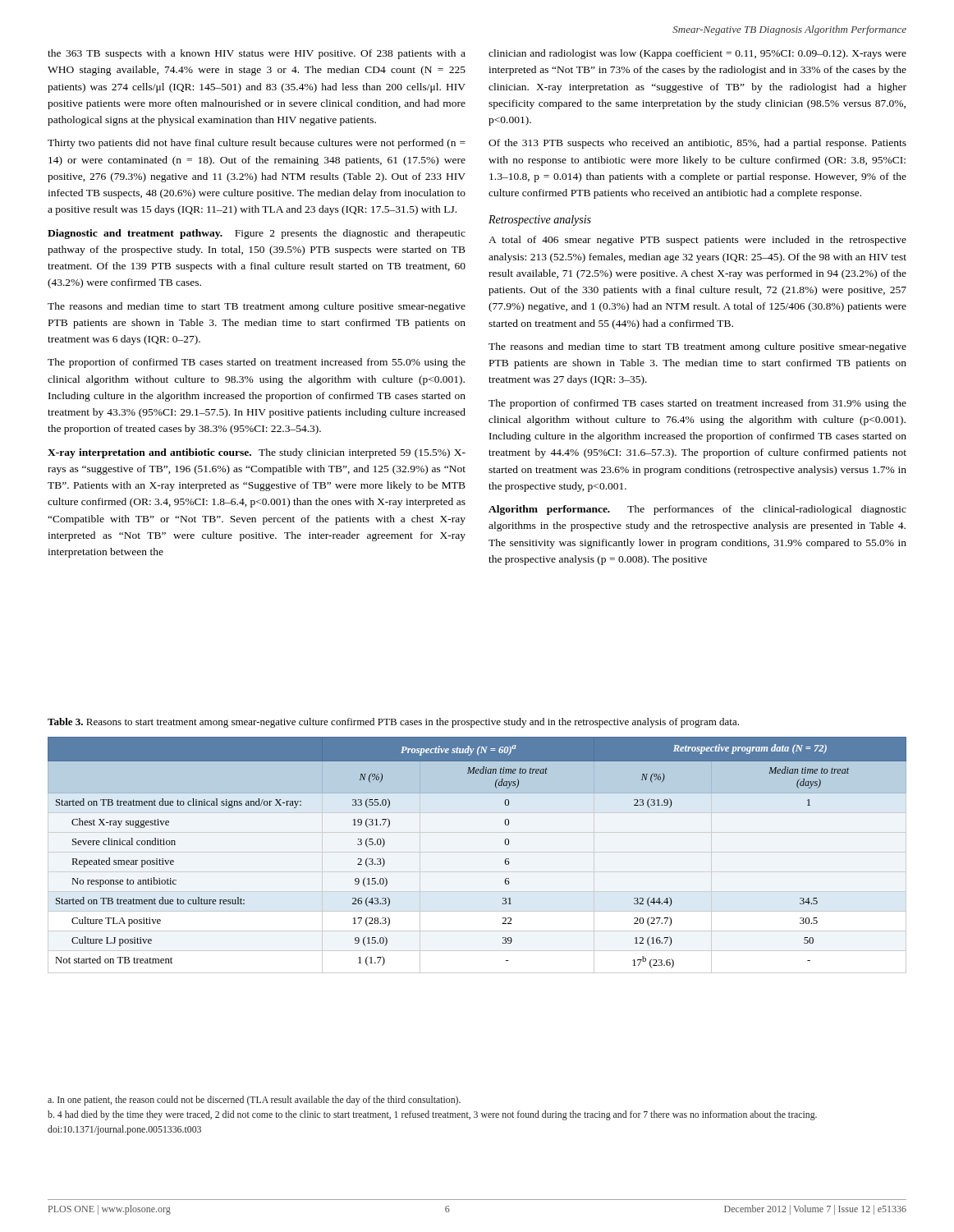Find the footnote that reads "a. In one"

[x=477, y=1100]
